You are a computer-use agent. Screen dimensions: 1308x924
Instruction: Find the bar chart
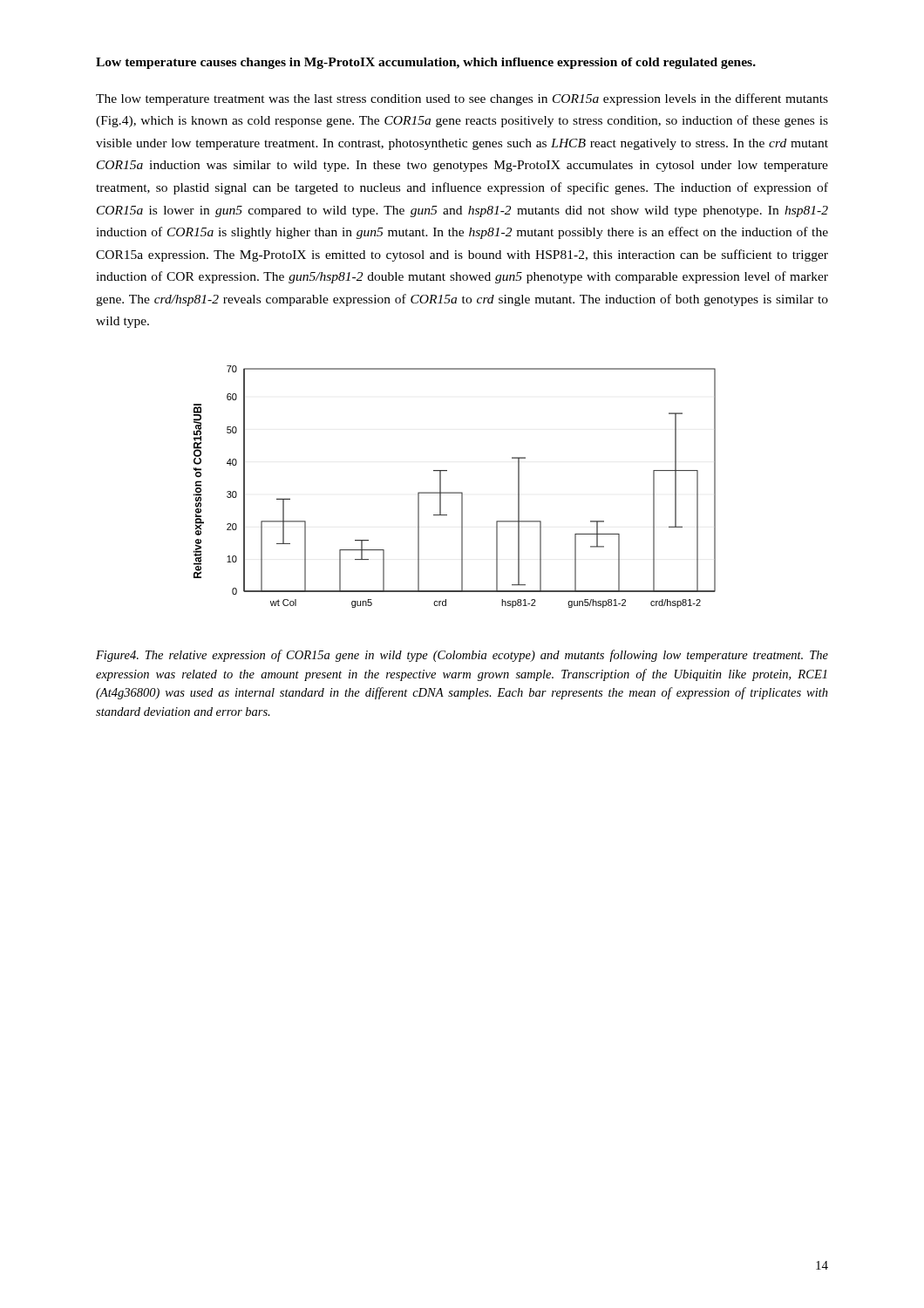point(462,497)
